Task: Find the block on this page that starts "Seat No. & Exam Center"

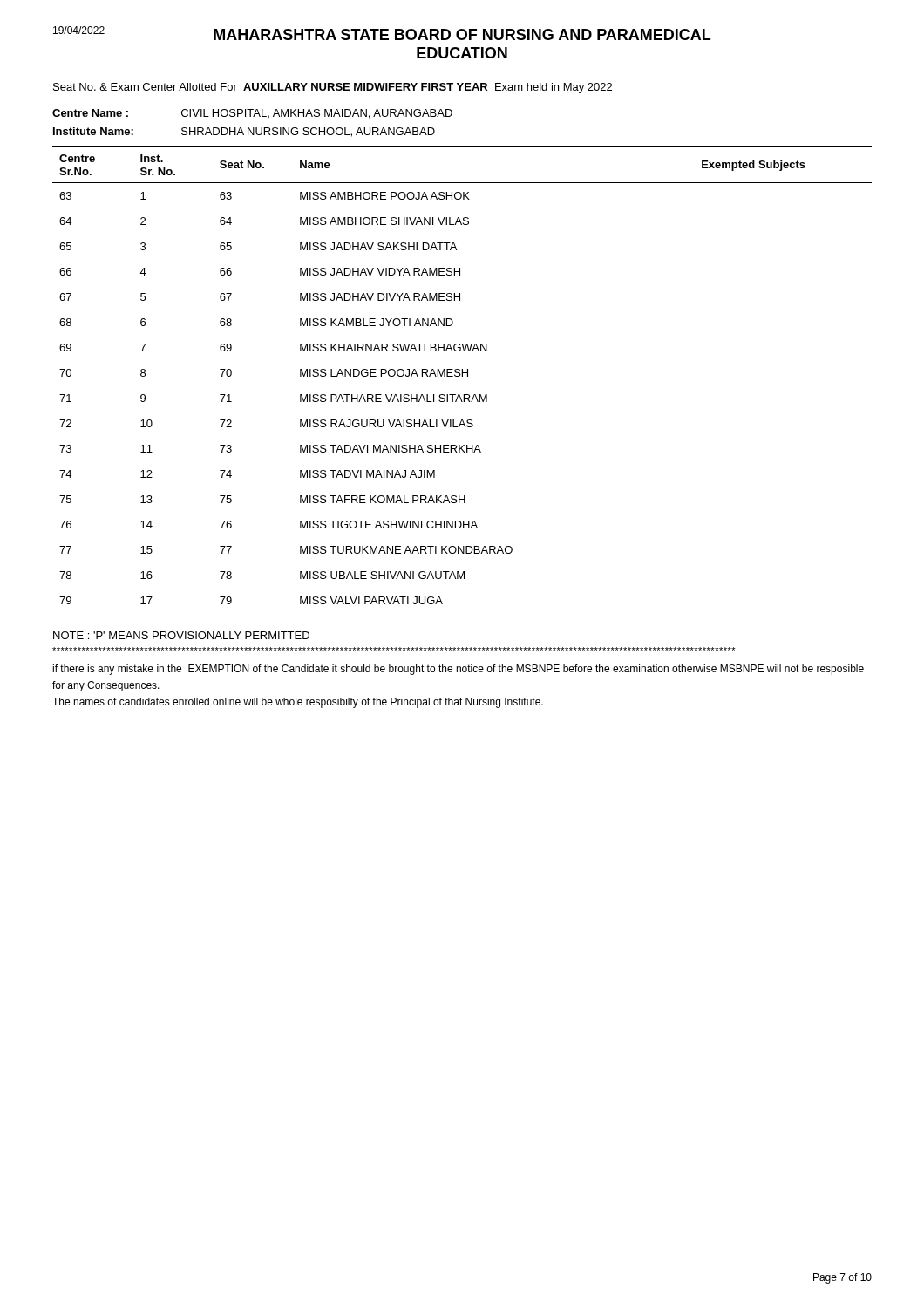Action: tap(332, 87)
